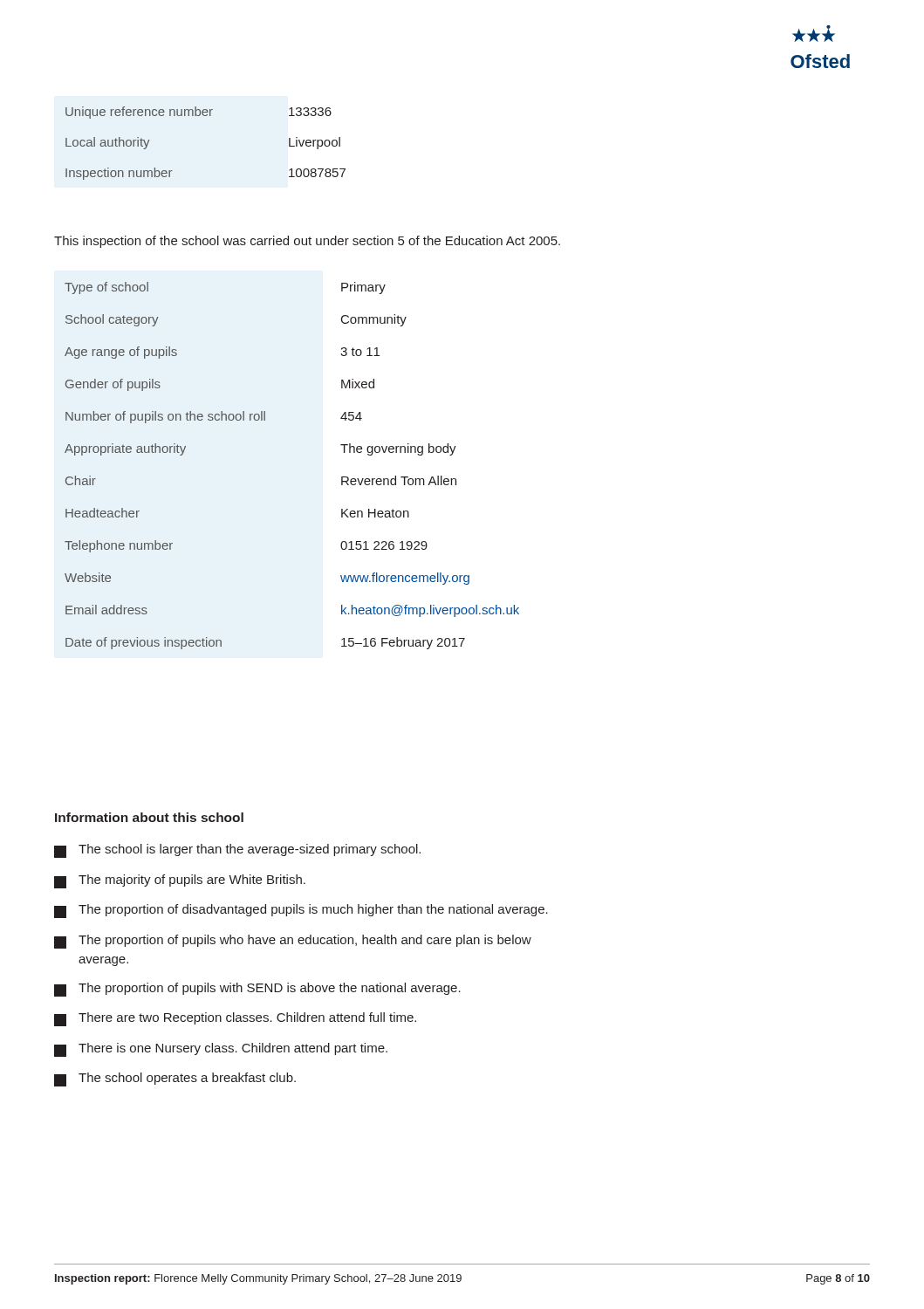Select the text starting "The school is larger"
This screenshot has width=924, height=1309.
[x=237, y=851]
